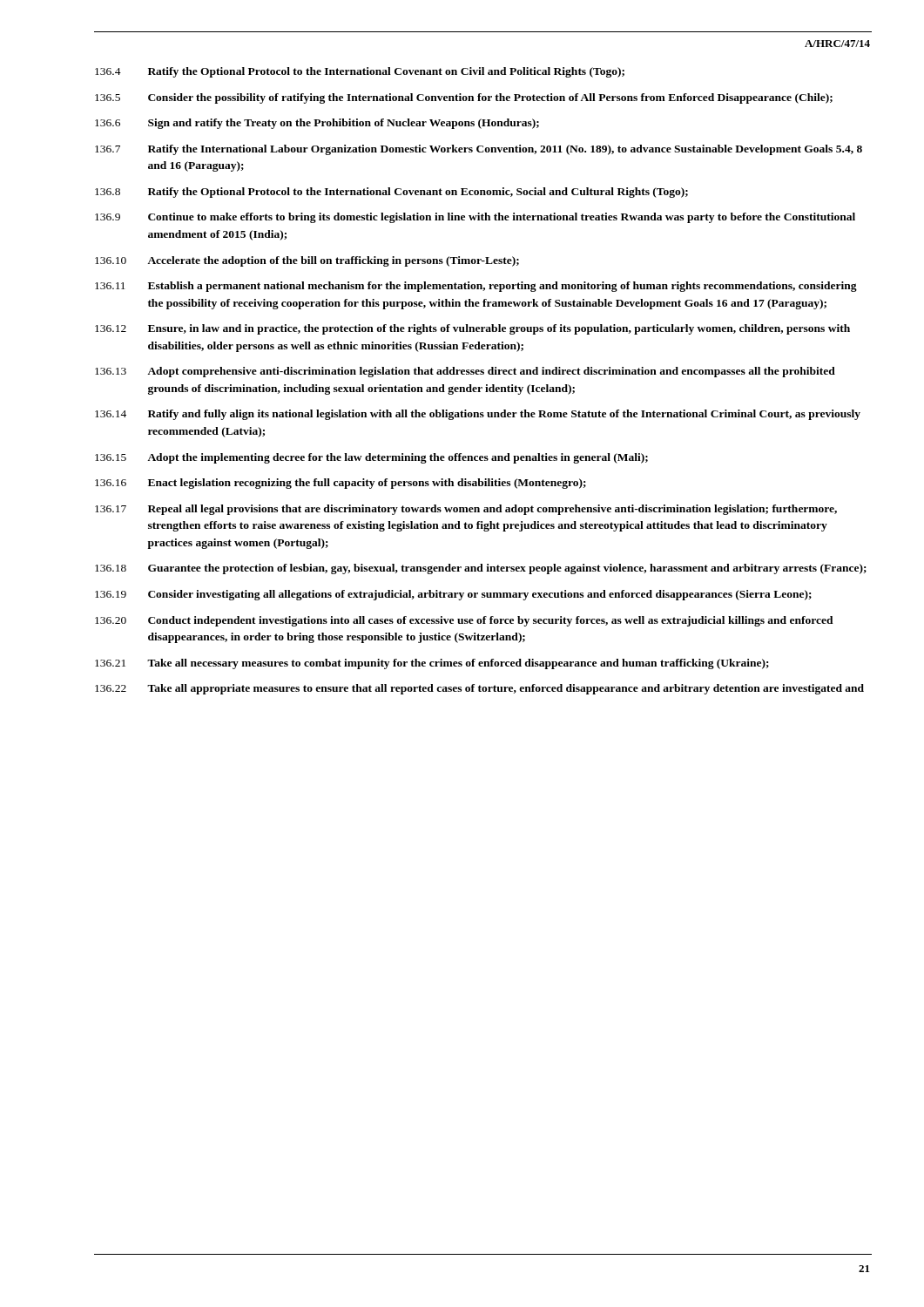The image size is (924, 1307).
Task: Where is the passage that starts "136.20 Conduct independent"?
Action: coord(482,628)
